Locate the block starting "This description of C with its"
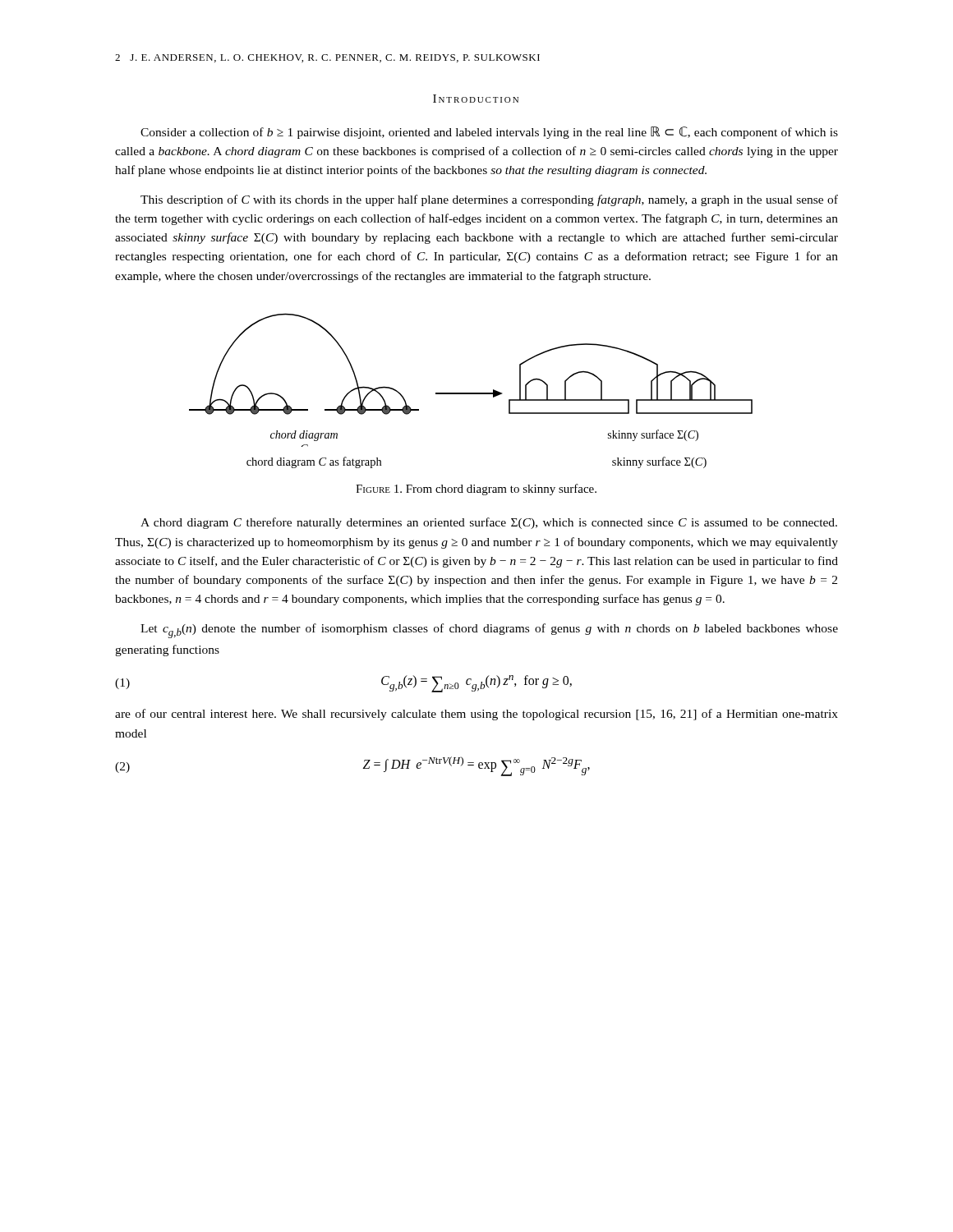Screen dimensions: 1232x953 coord(476,237)
